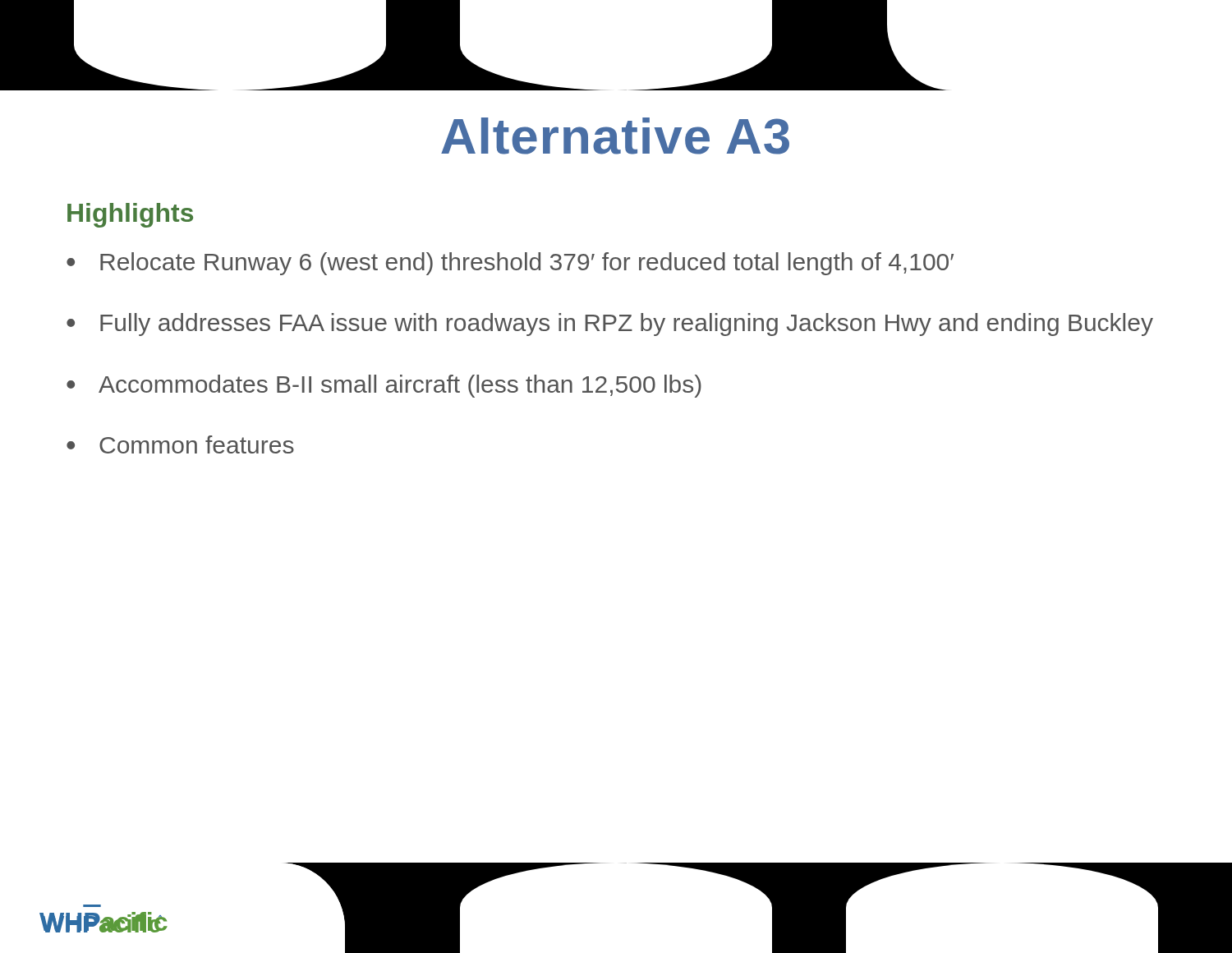
Task: Select the block starting "Alternative A3"
Action: pyautogui.click(x=616, y=136)
